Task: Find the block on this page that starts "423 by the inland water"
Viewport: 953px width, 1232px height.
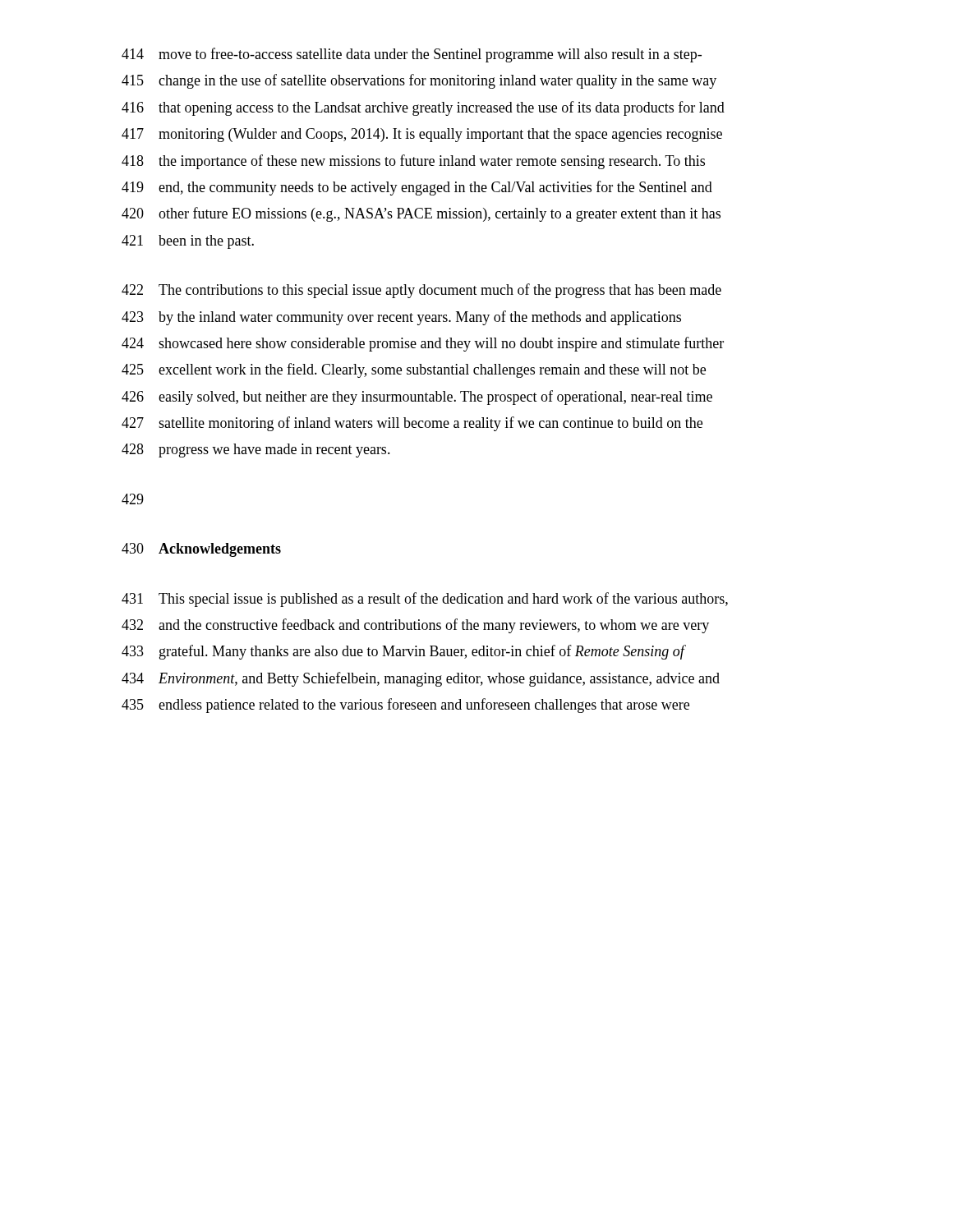Action: 493,317
